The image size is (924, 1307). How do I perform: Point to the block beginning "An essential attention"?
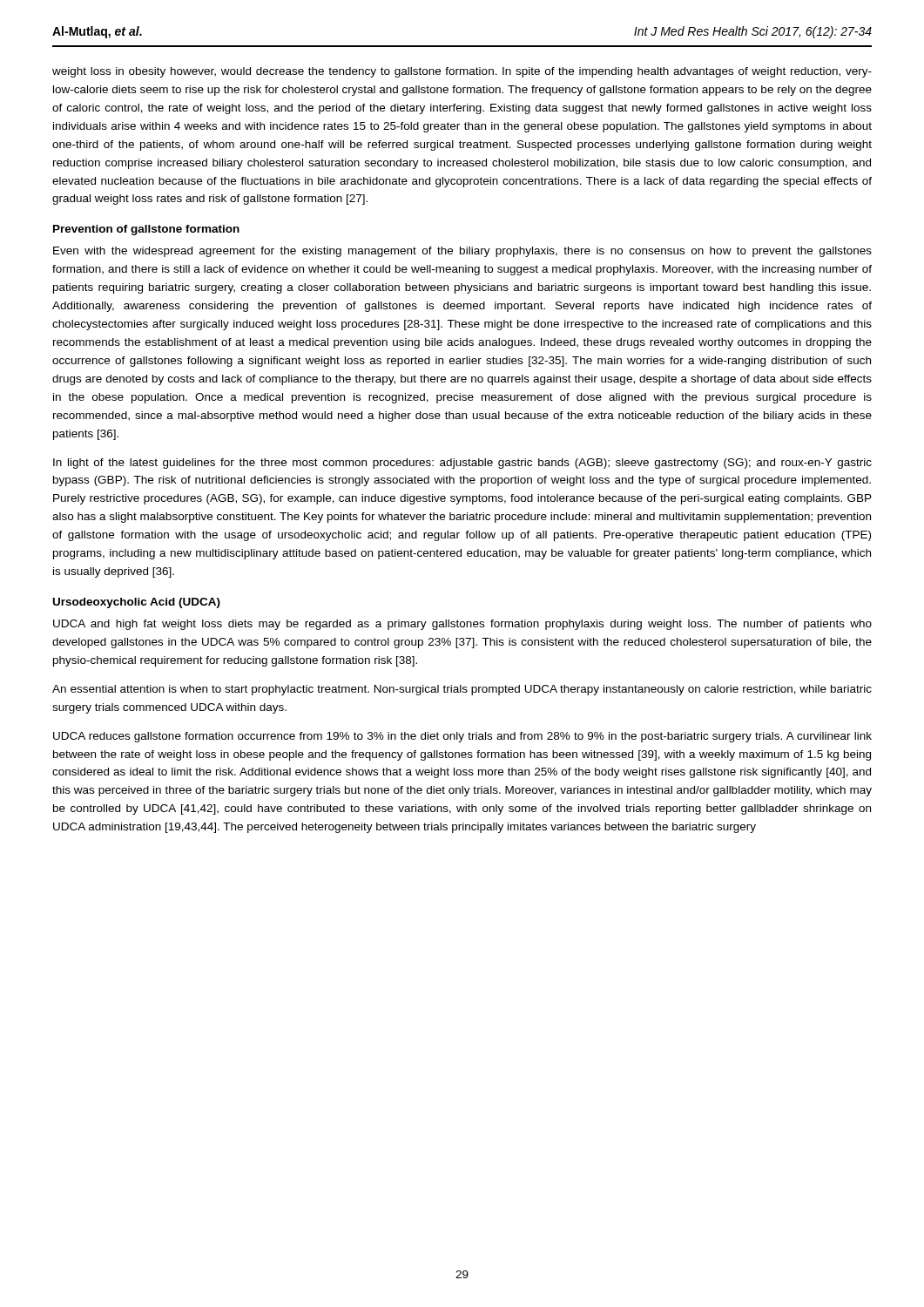tap(462, 698)
